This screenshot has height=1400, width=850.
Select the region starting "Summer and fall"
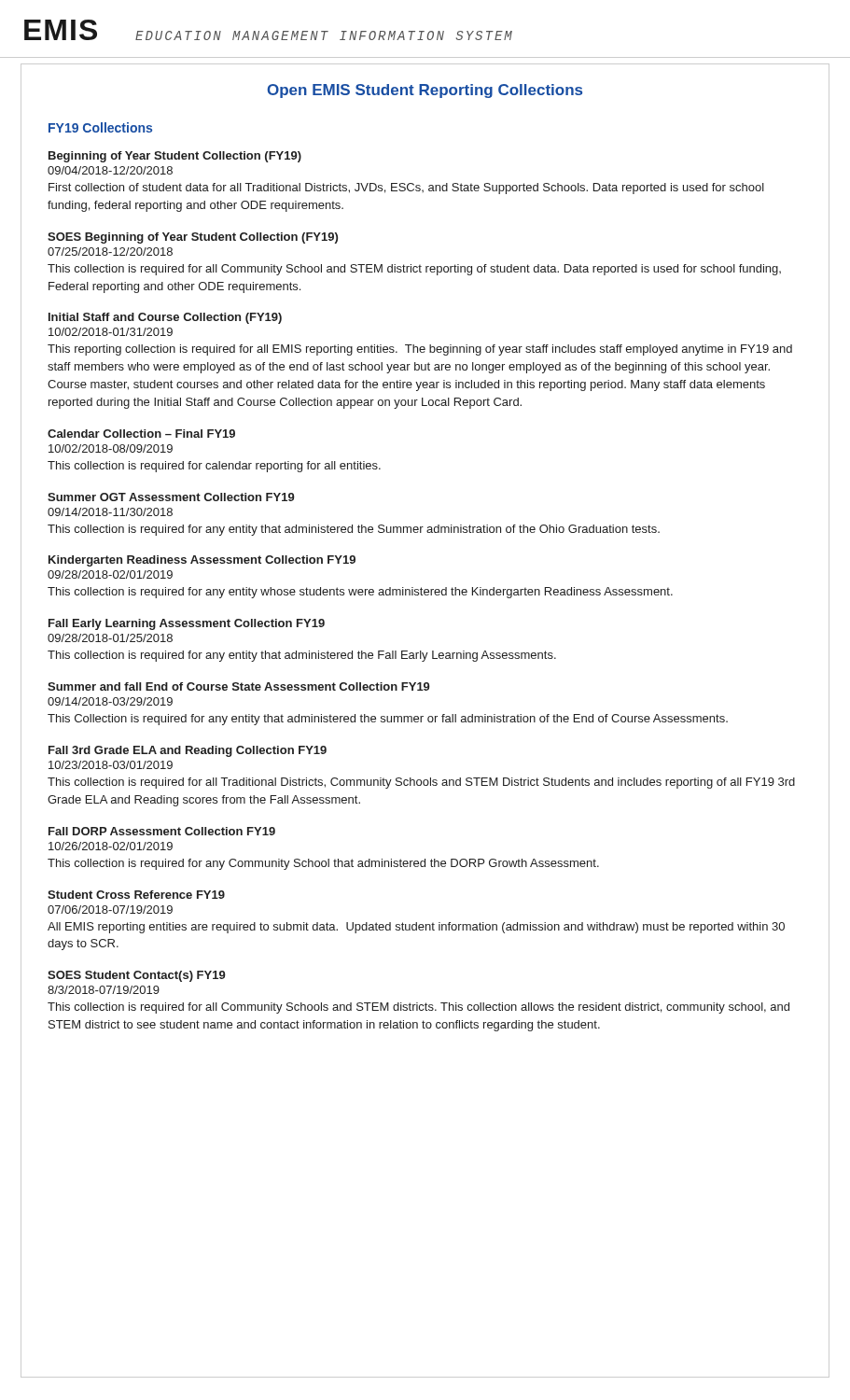click(x=239, y=687)
